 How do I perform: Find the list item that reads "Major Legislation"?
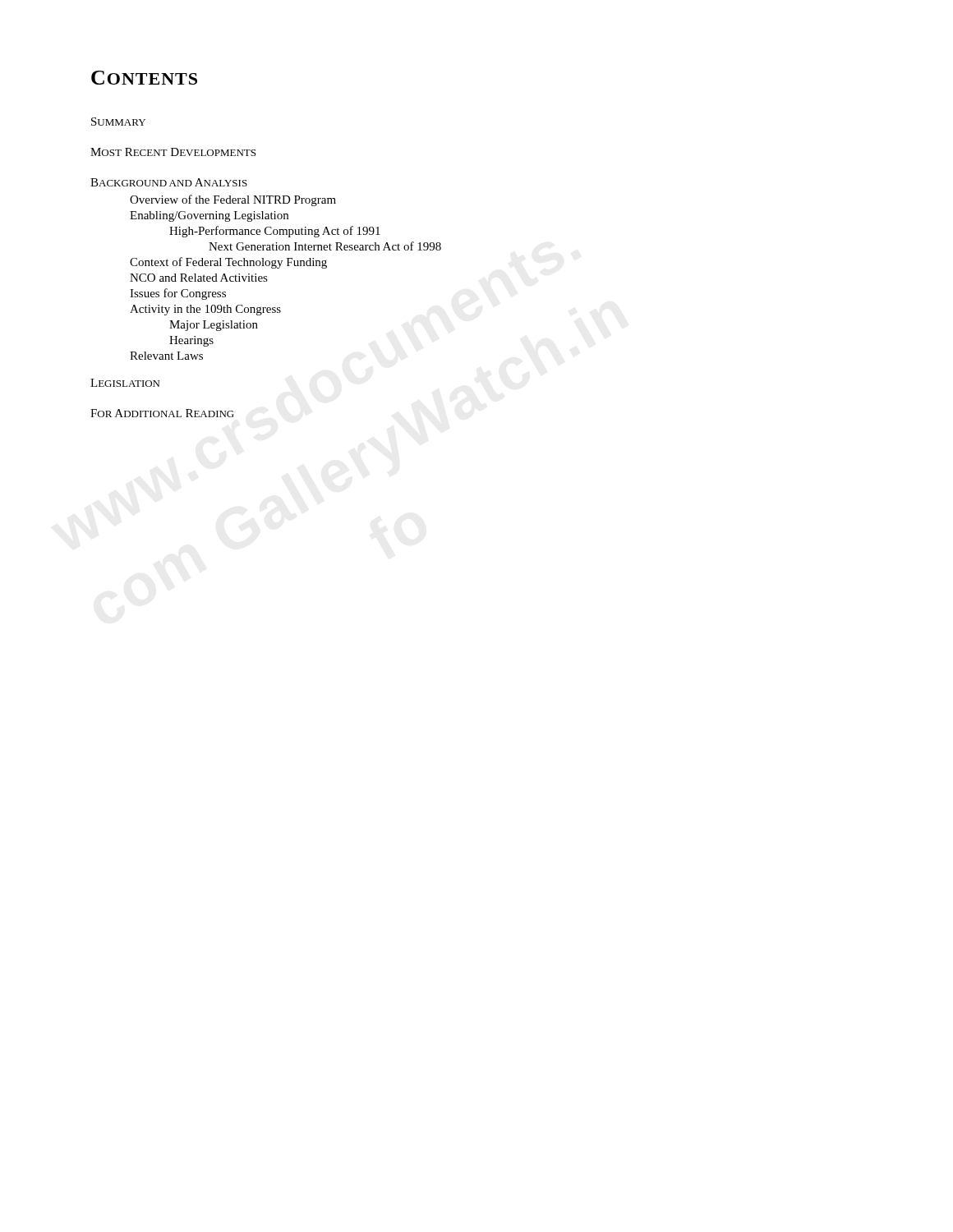click(214, 324)
